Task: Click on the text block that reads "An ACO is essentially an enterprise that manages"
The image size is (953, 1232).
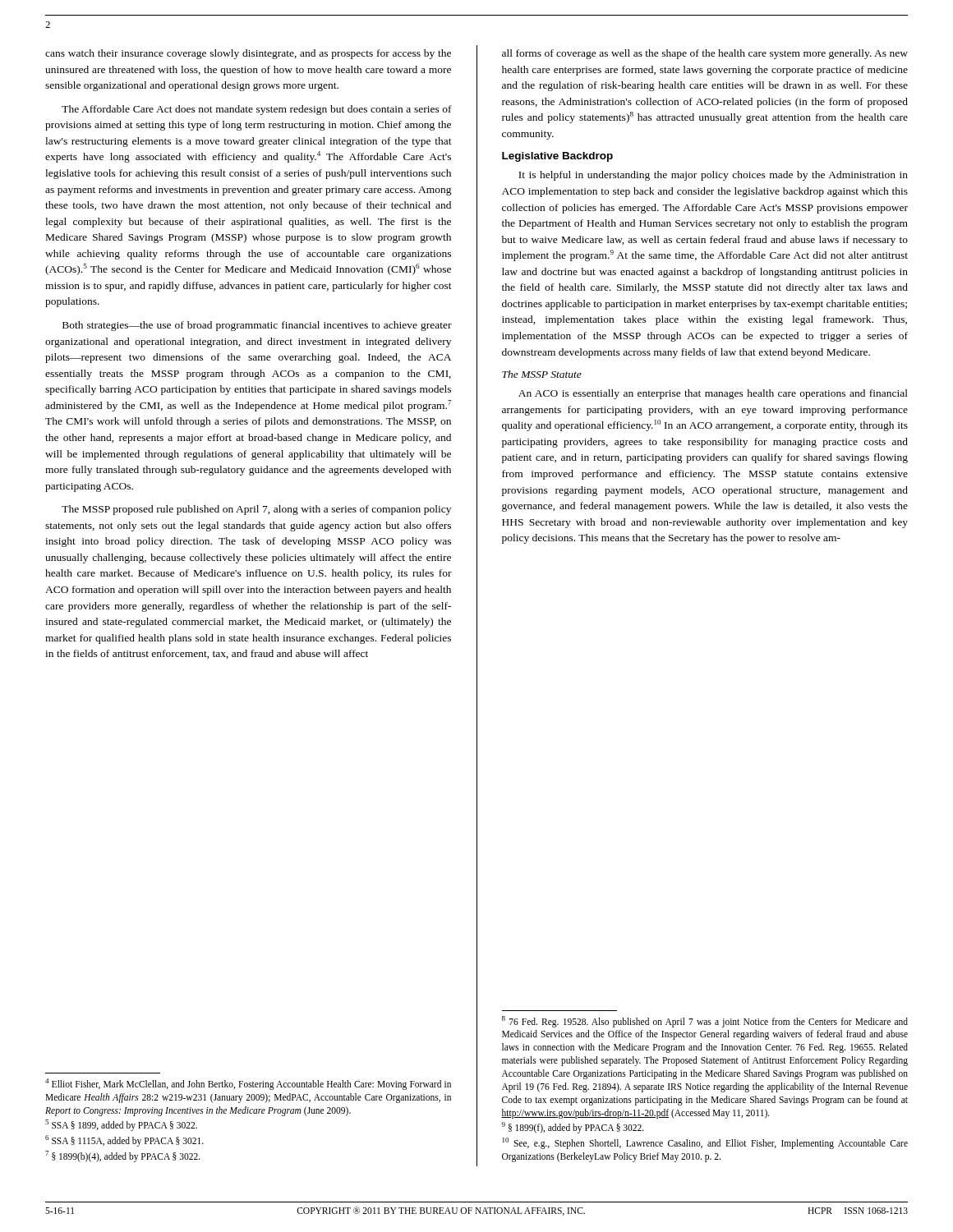Action: (705, 466)
